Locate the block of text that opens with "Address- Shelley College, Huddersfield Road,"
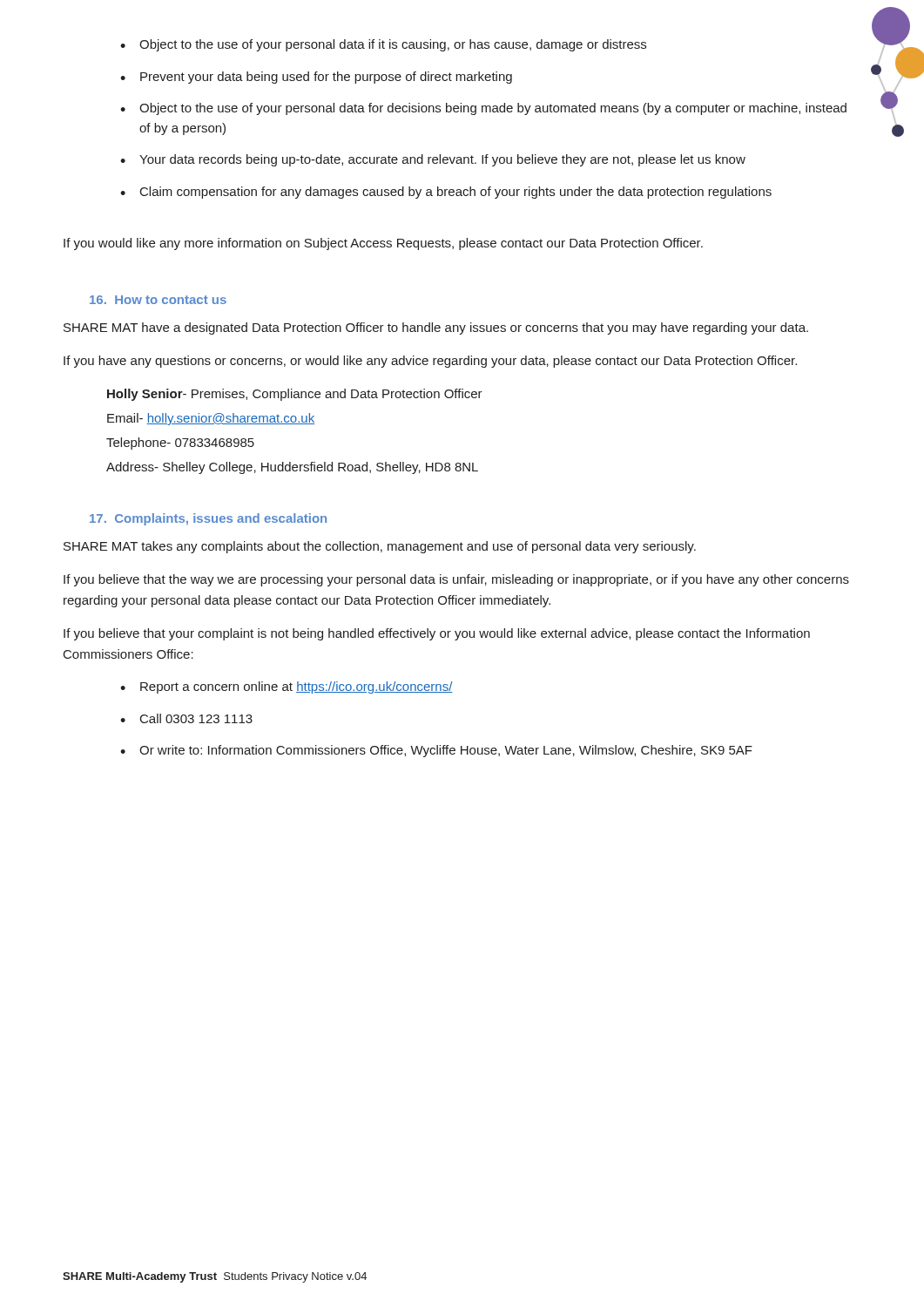The height and width of the screenshot is (1307, 924). point(292,467)
